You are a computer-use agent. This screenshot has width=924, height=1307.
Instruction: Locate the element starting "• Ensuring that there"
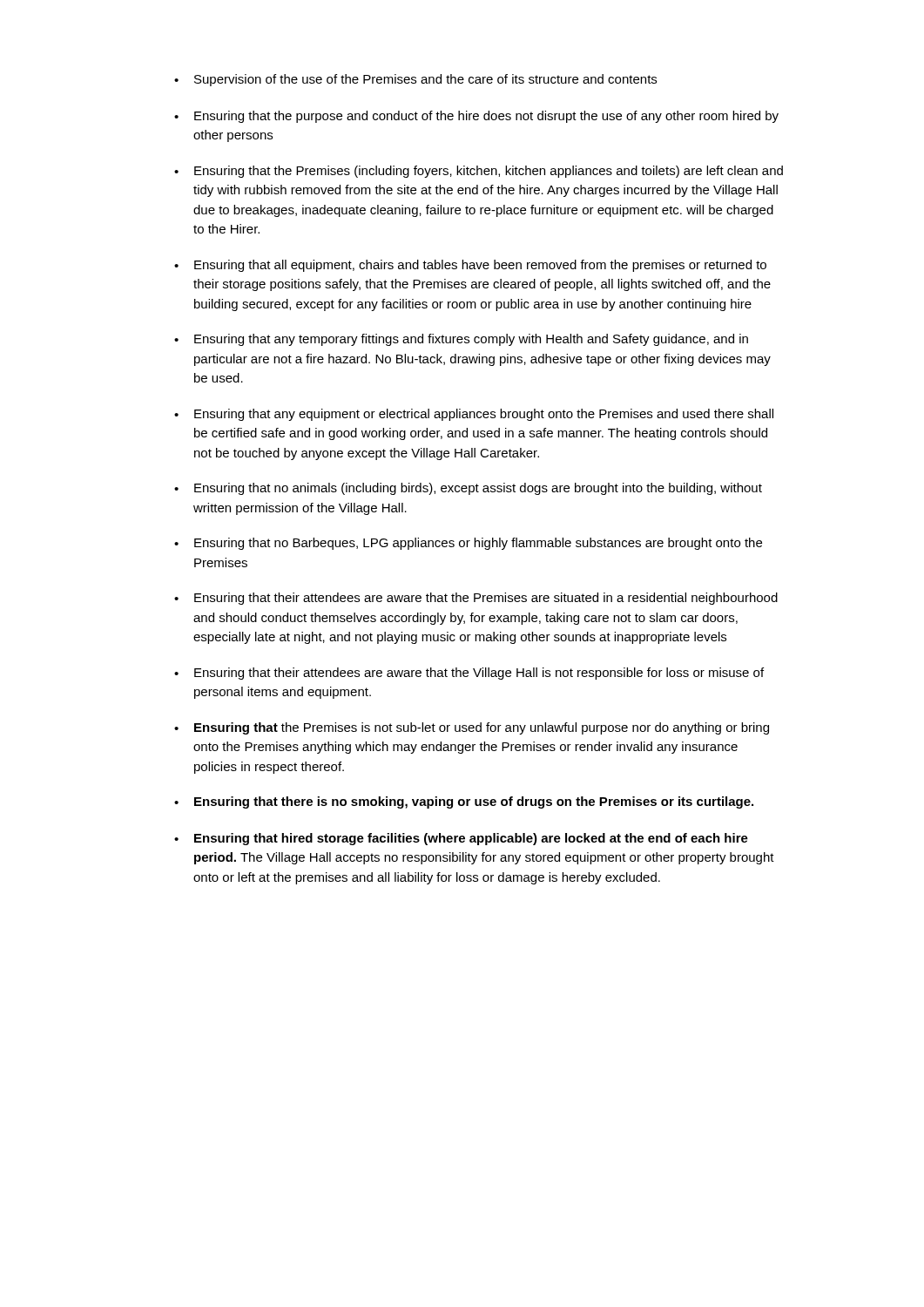tap(464, 802)
